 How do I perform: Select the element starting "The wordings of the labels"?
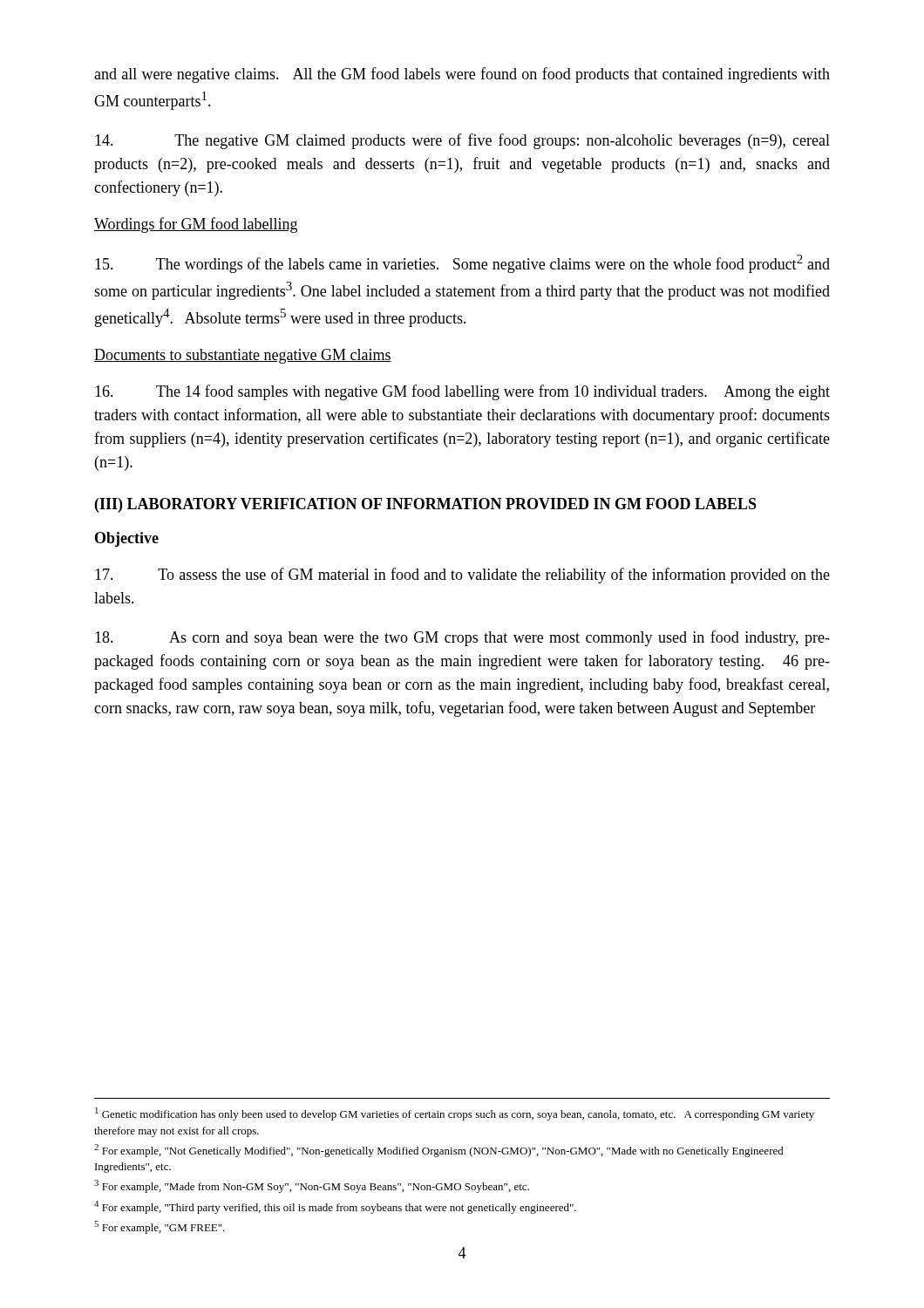(462, 290)
